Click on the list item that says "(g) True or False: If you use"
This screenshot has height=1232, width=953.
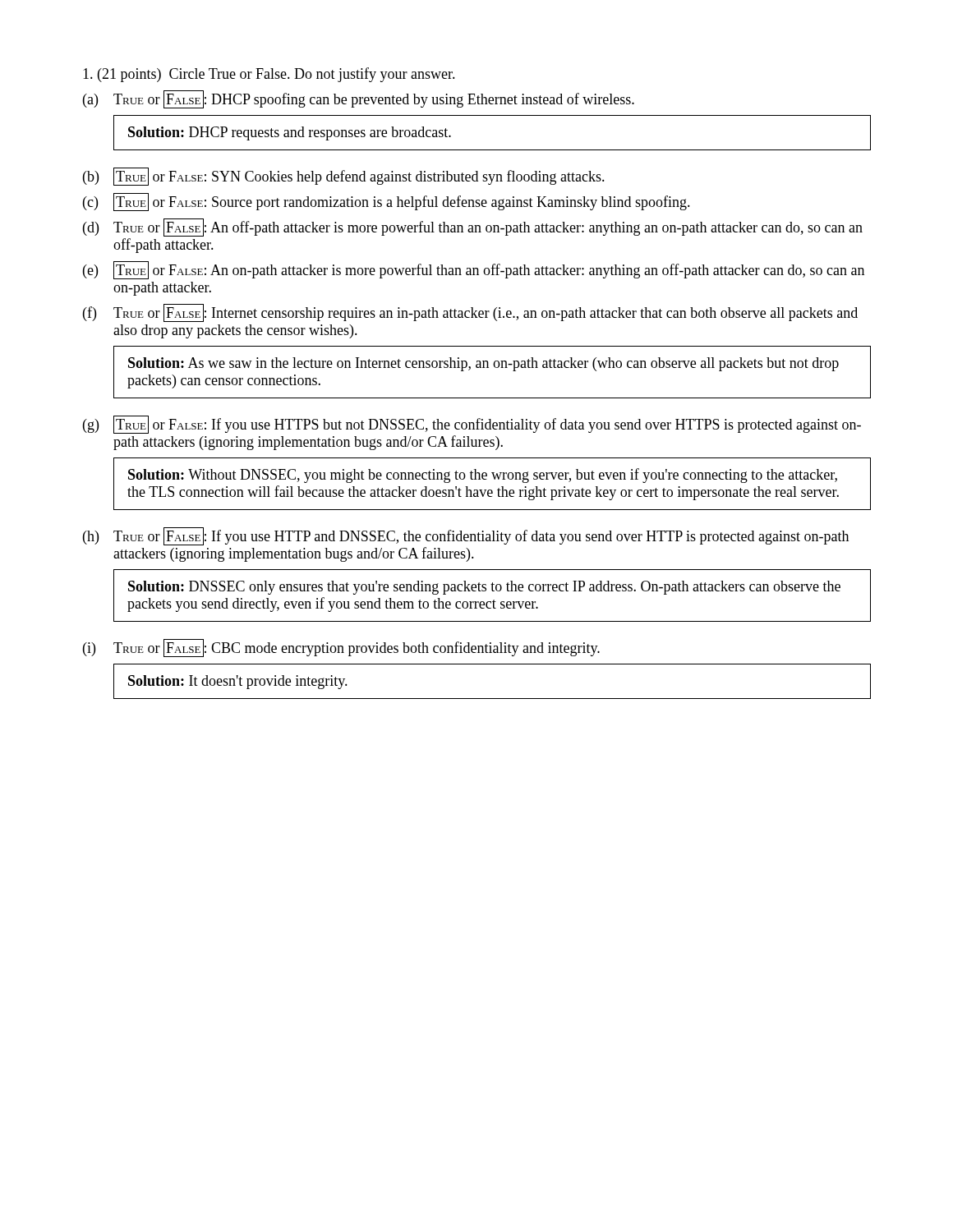pos(476,468)
